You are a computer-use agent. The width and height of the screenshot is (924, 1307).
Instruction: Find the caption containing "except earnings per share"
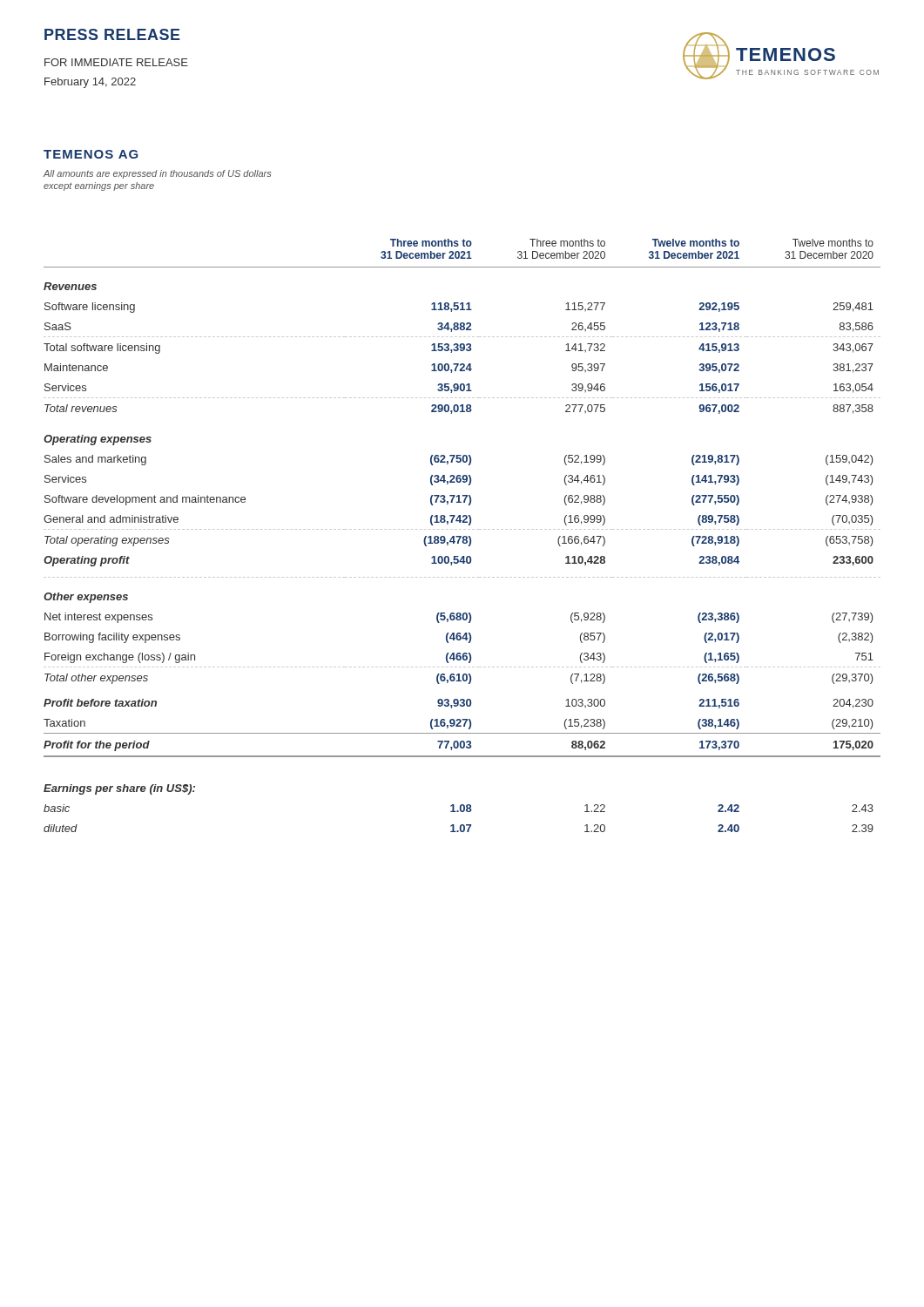pos(99,186)
